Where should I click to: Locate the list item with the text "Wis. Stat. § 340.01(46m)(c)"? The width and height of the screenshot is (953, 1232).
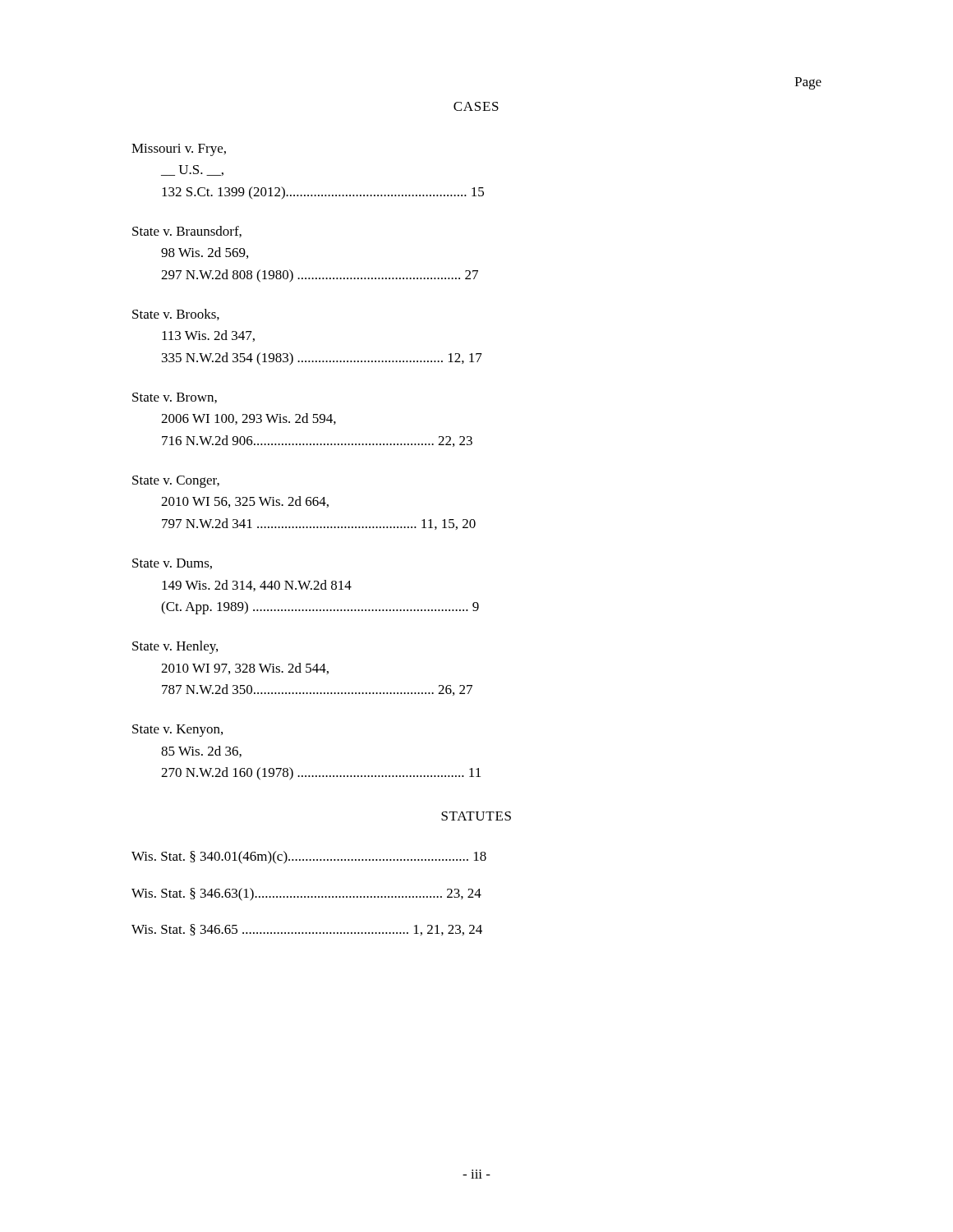click(309, 856)
